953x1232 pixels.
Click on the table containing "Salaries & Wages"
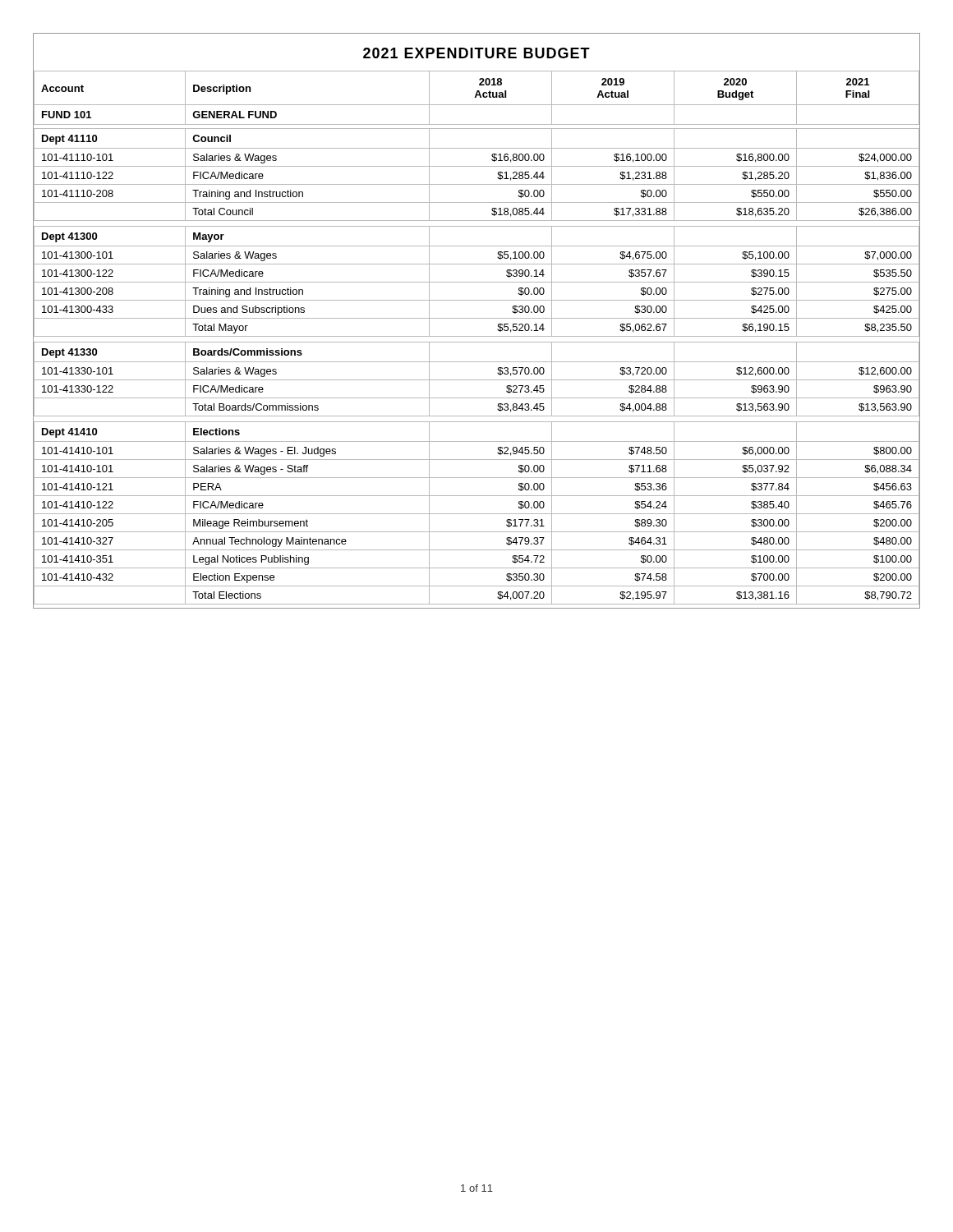point(476,340)
